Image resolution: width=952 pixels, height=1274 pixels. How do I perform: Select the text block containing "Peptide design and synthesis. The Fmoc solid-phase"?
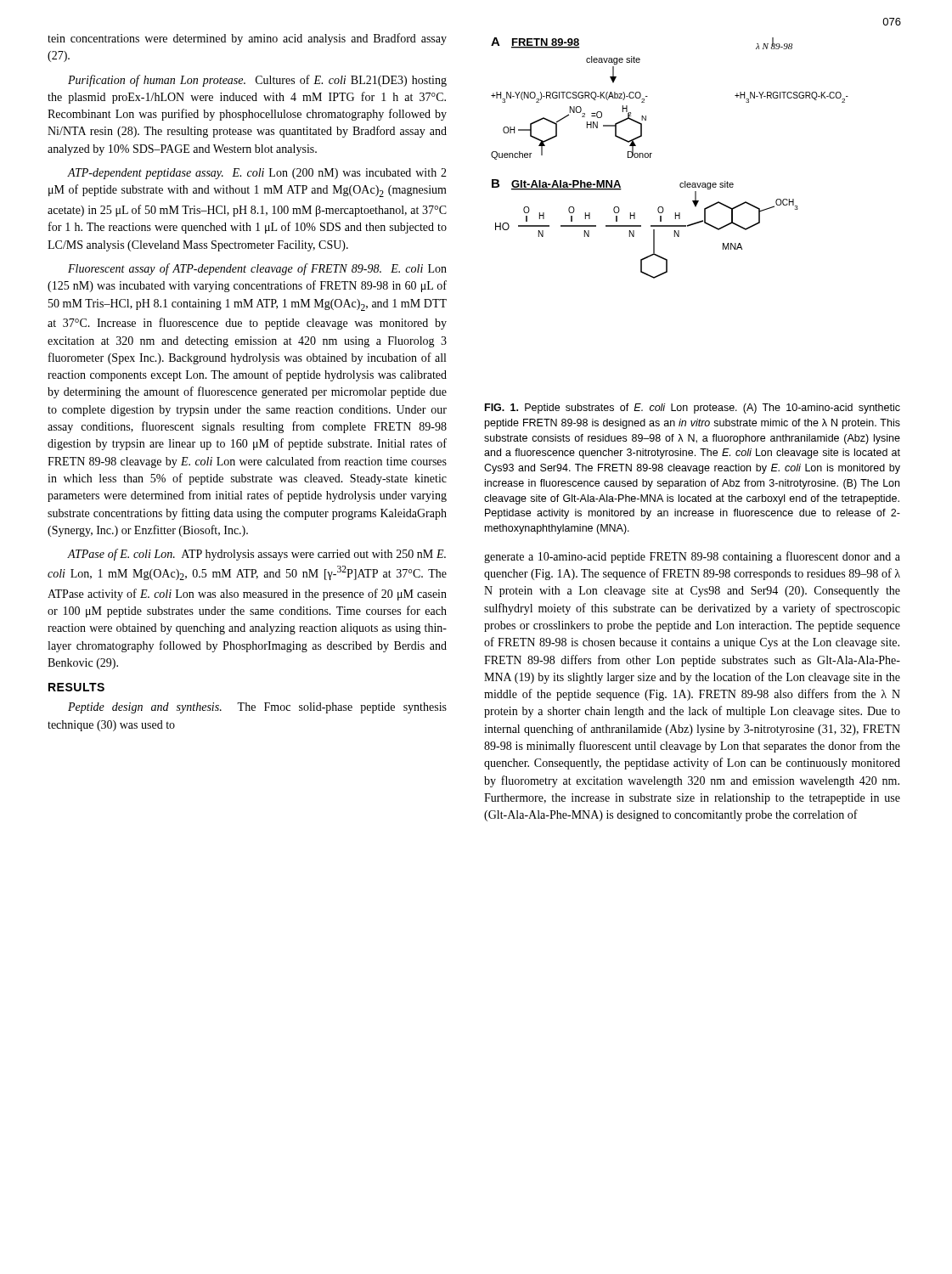pos(247,716)
